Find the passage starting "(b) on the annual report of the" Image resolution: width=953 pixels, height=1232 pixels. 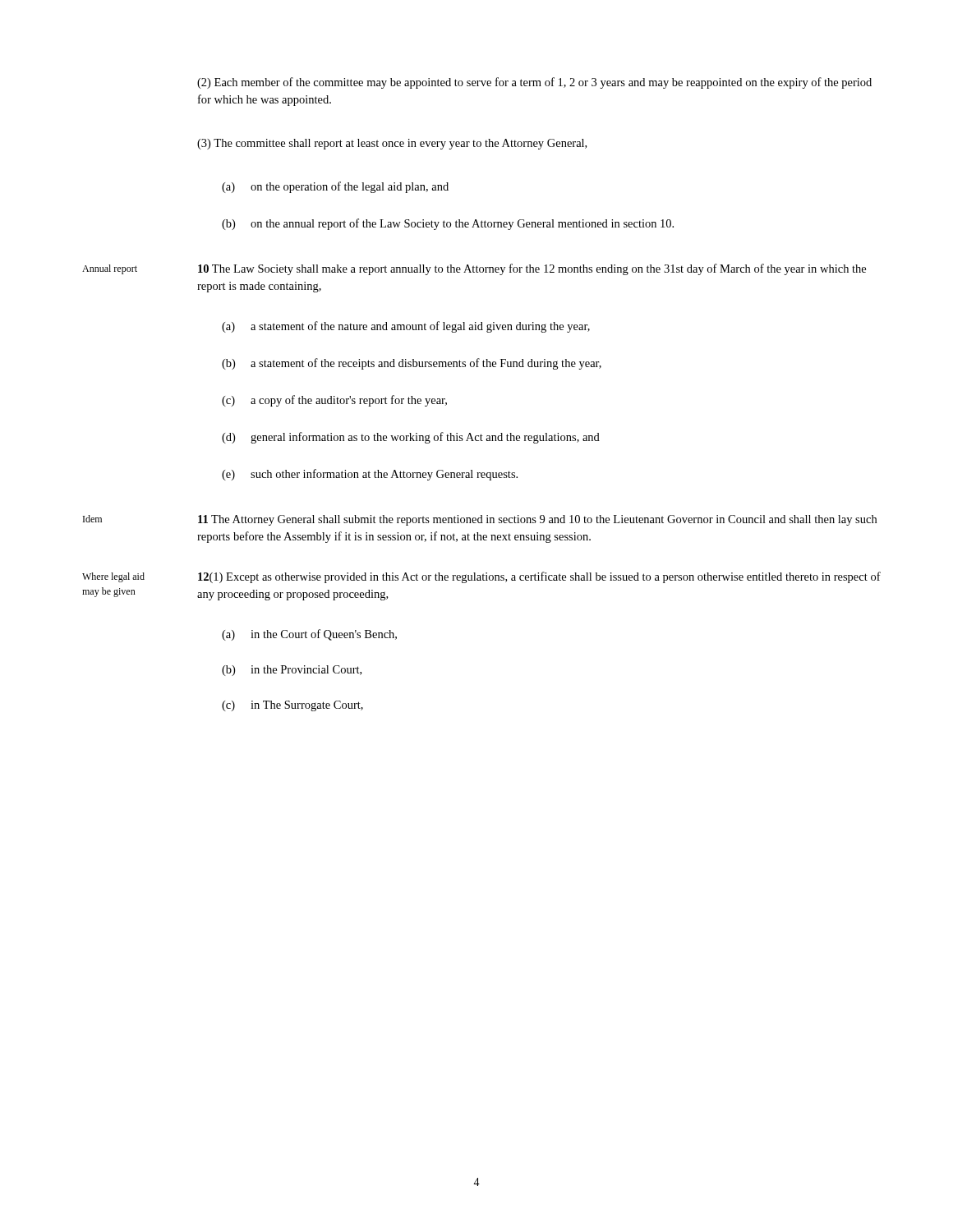tap(485, 229)
